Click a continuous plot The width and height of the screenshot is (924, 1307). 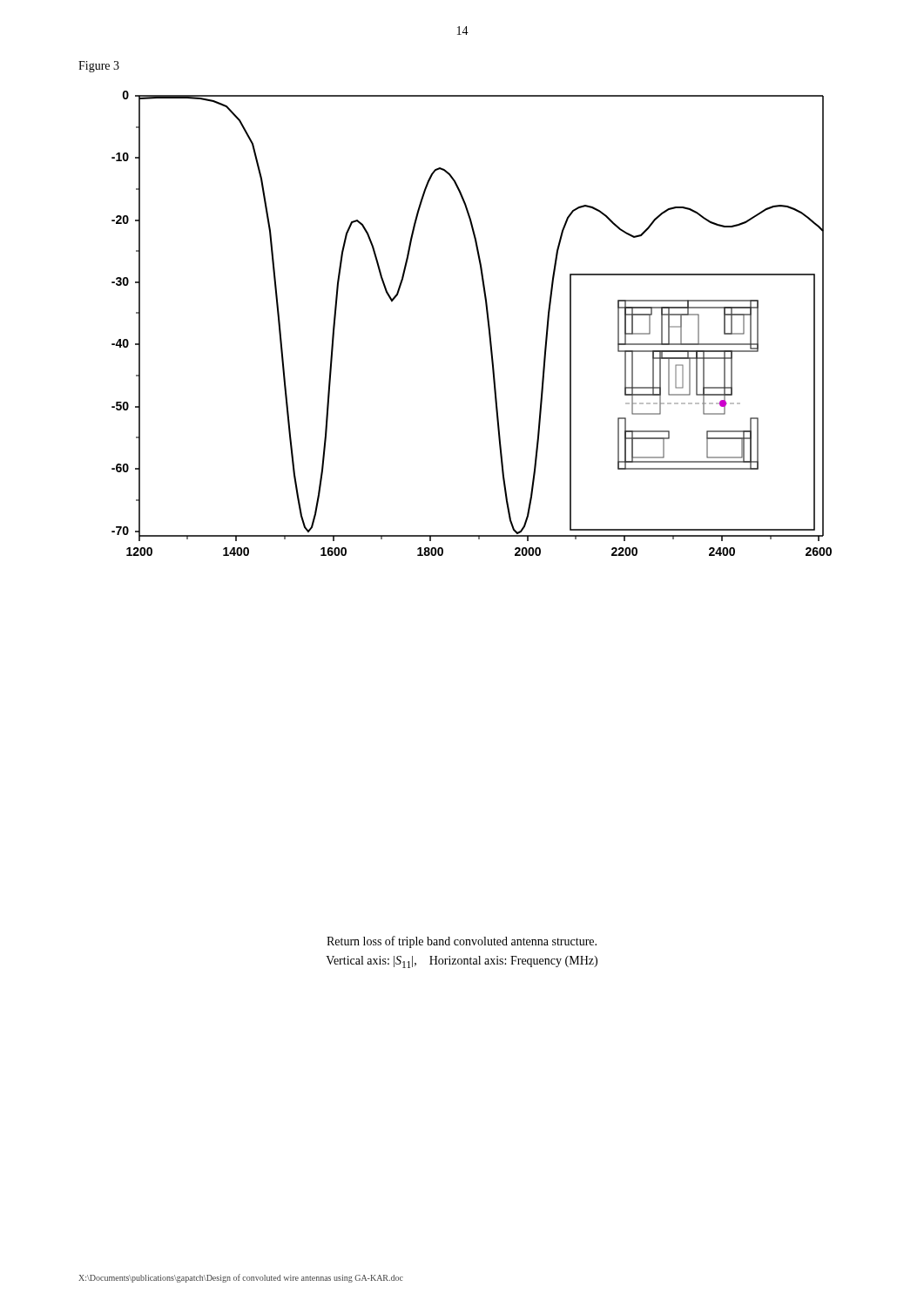[457, 331]
